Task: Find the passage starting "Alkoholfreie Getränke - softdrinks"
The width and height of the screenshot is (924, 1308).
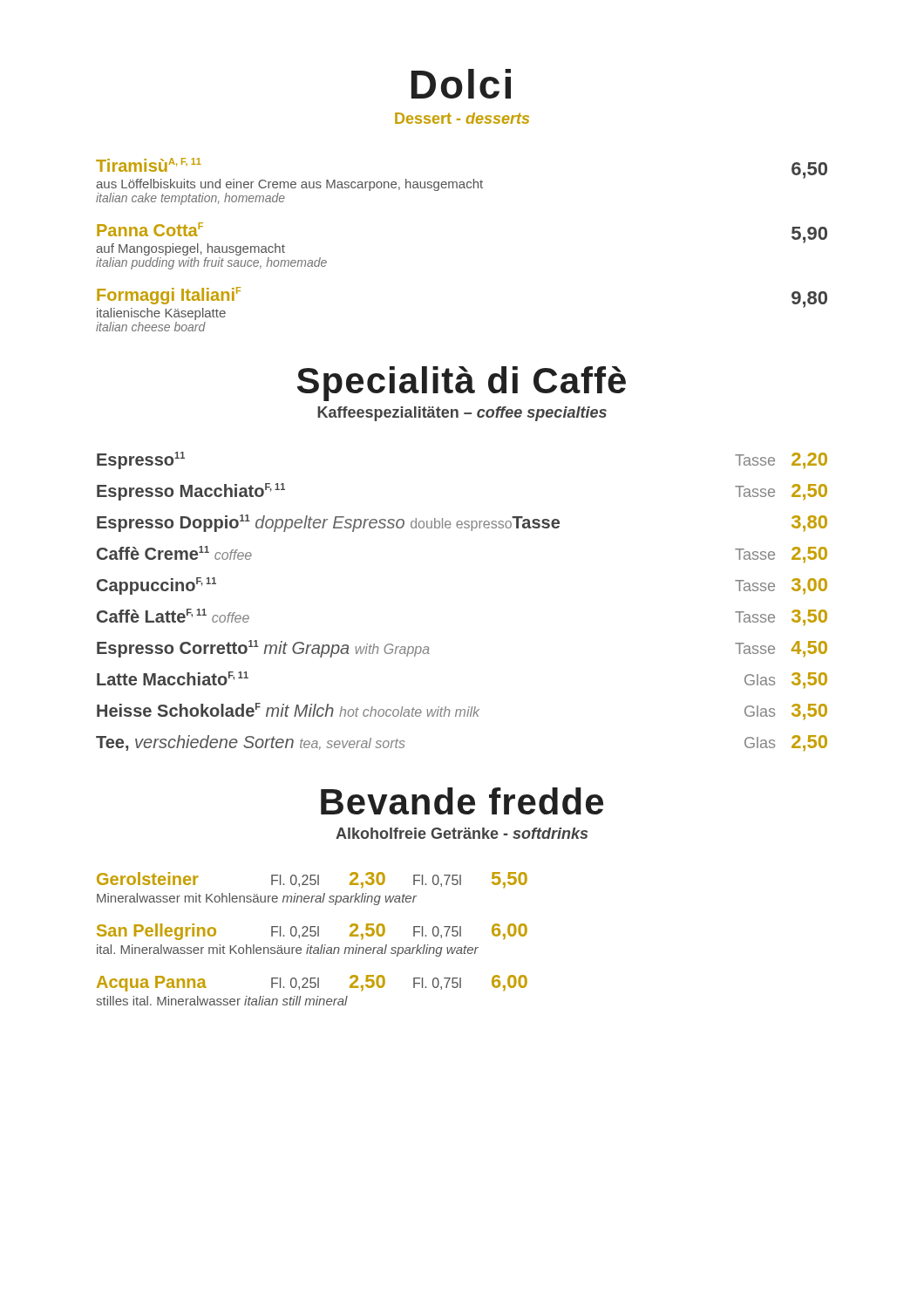Action: coord(462,834)
